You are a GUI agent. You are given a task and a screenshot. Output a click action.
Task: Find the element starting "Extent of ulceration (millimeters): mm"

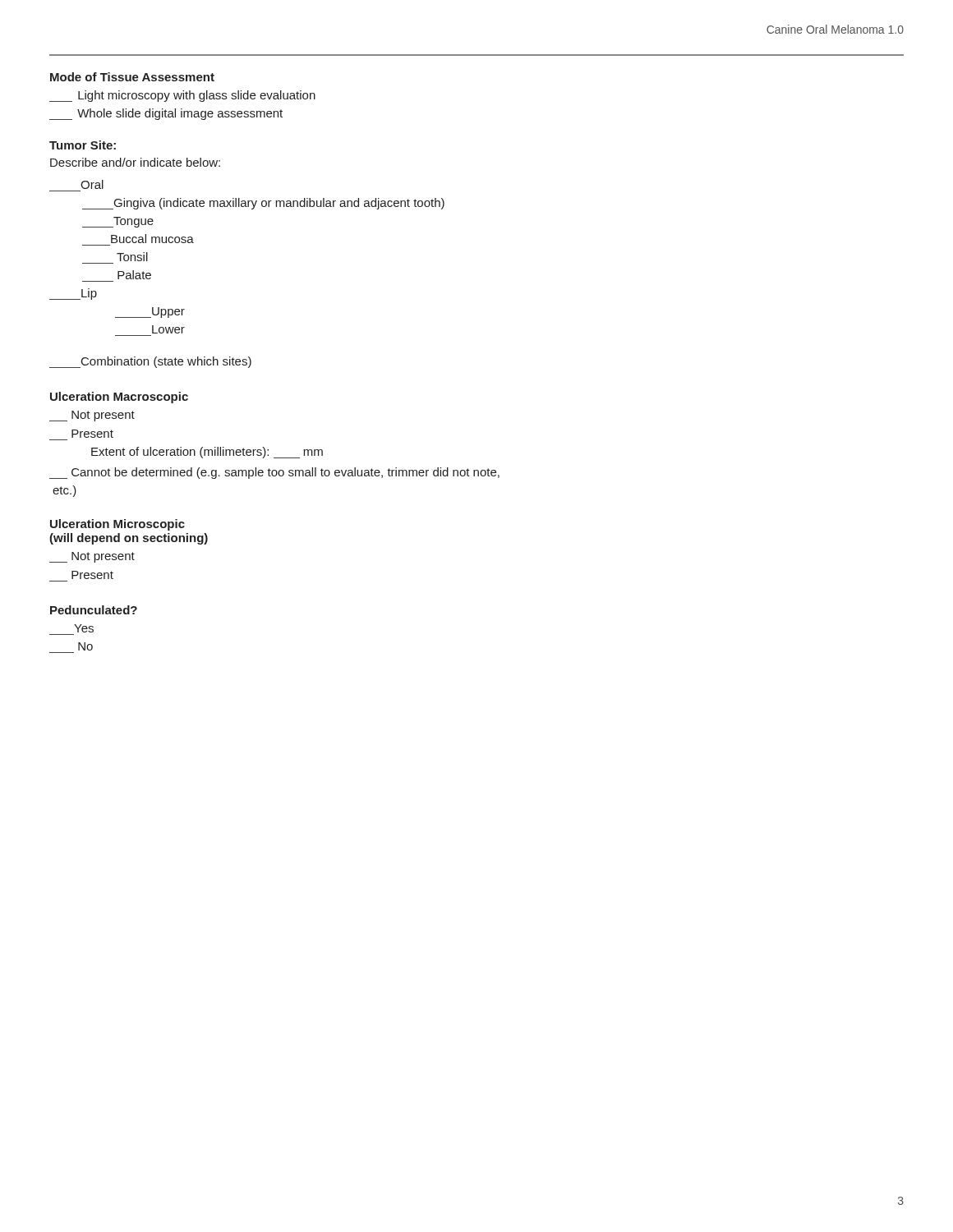click(x=207, y=451)
